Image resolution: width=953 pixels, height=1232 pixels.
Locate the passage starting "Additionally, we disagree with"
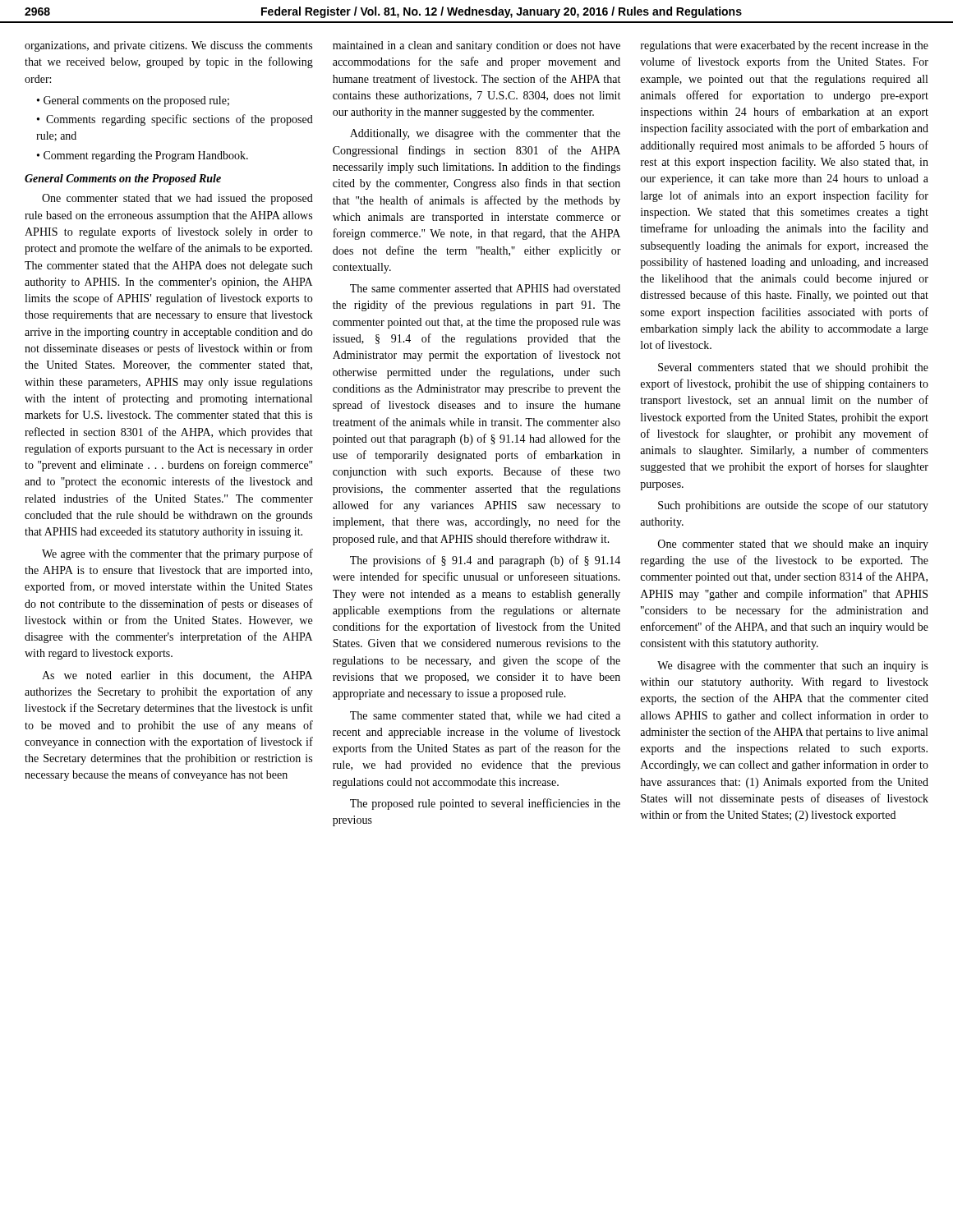click(477, 201)
